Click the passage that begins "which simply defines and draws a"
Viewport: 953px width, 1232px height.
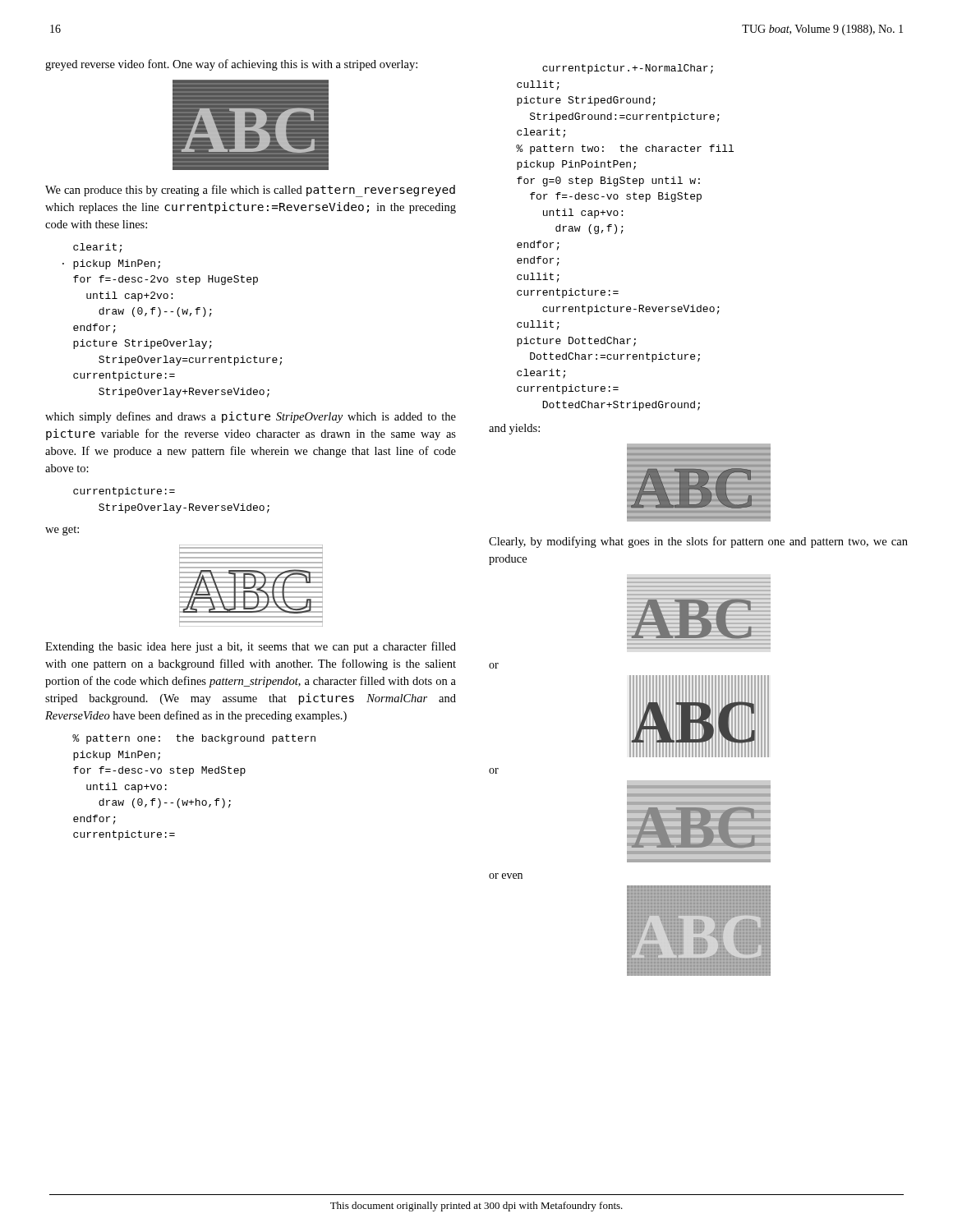(x=251, y=442)
